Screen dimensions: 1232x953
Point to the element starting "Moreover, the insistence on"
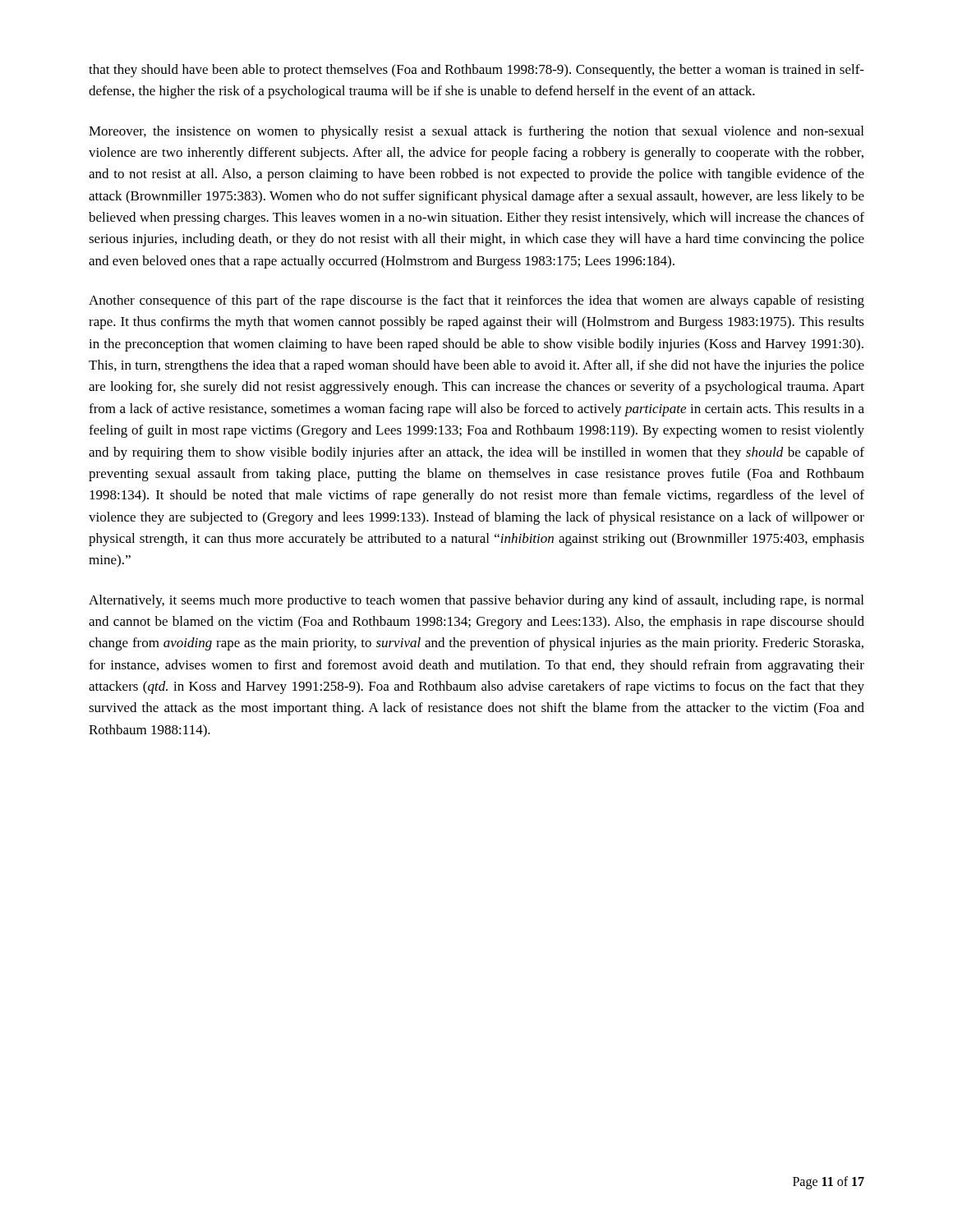click(476, 196)
